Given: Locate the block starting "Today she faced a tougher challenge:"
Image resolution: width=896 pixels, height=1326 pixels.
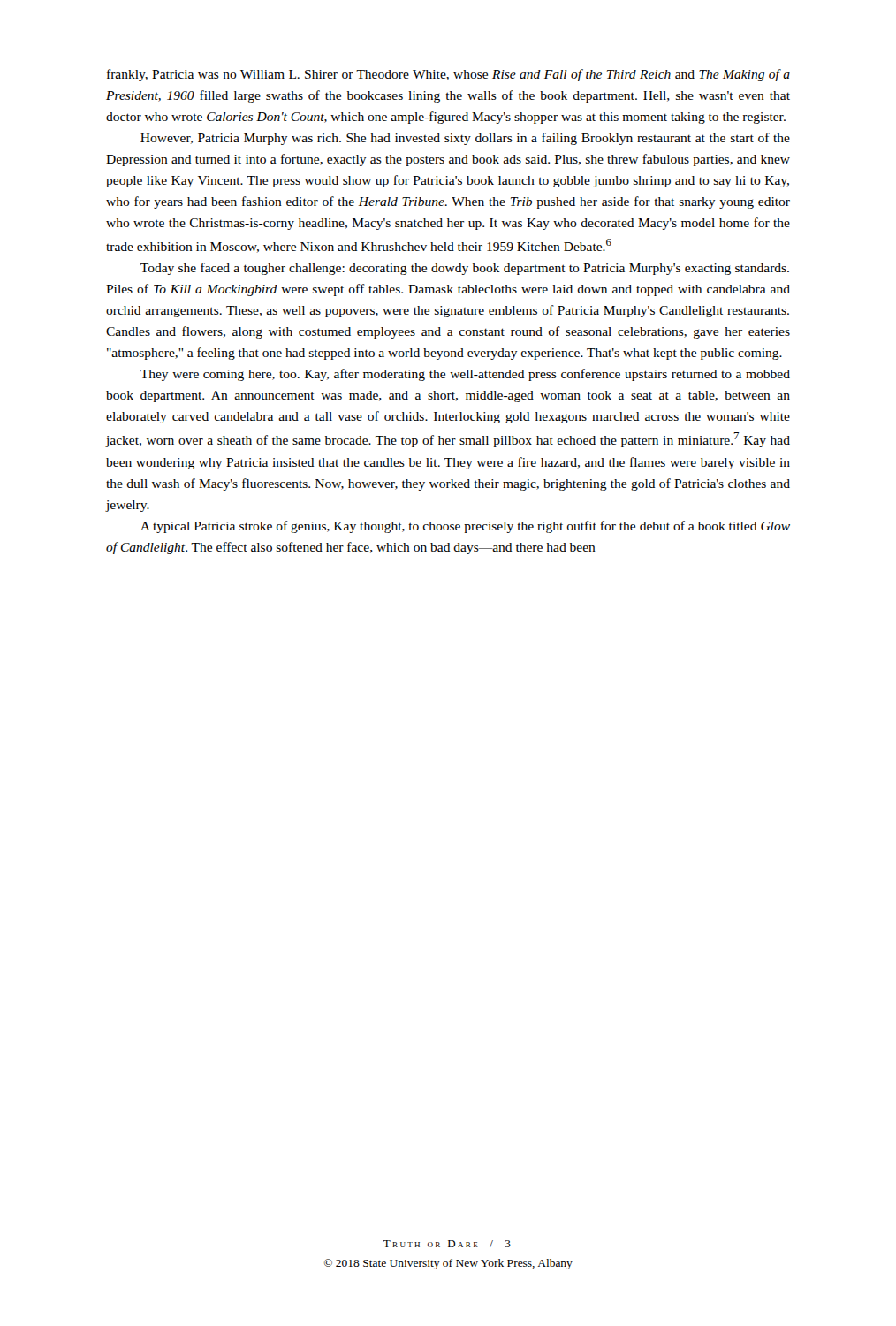Looking at the screenshot, I should 448,311.
